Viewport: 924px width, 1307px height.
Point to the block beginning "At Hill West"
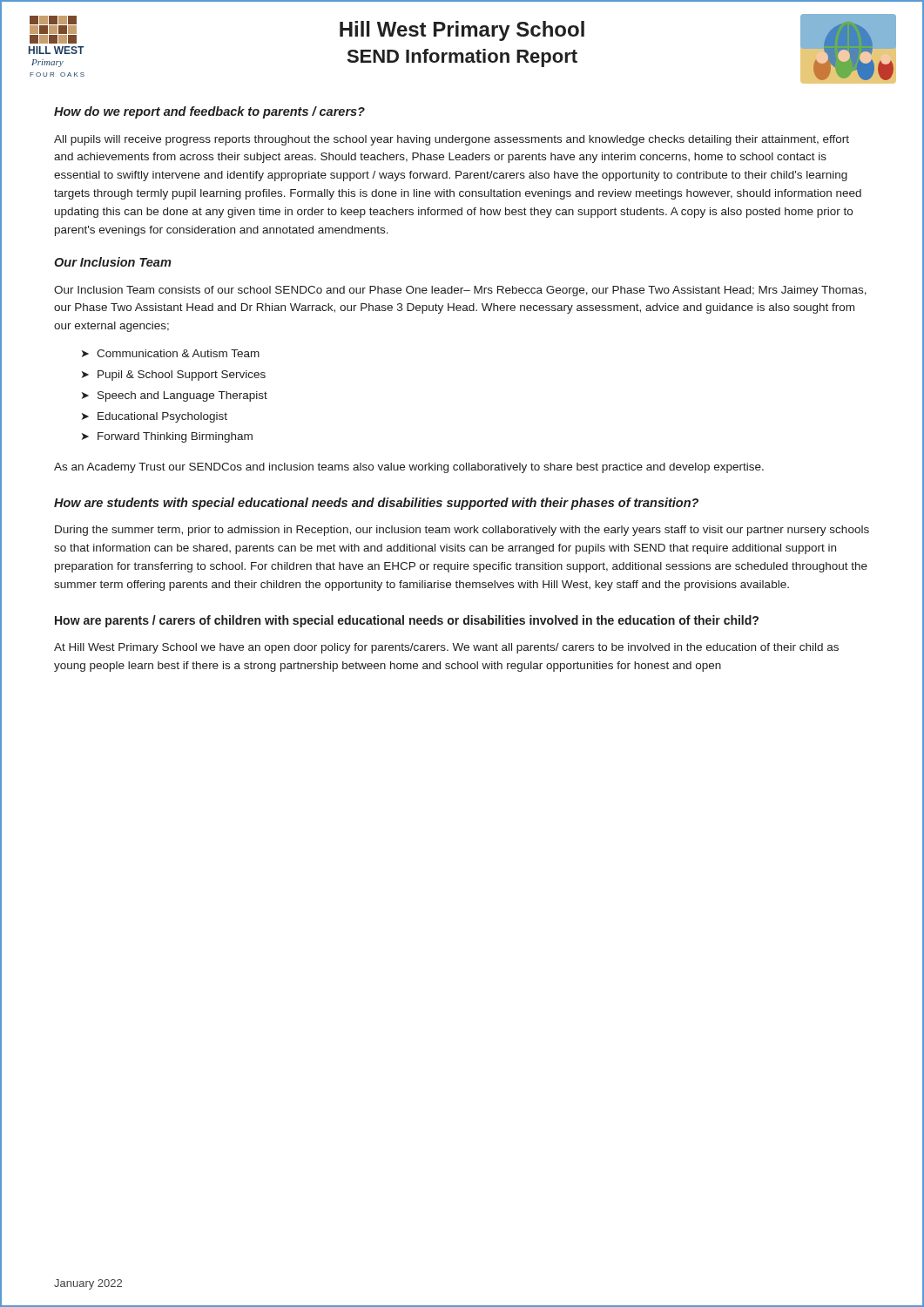point(462,657)
